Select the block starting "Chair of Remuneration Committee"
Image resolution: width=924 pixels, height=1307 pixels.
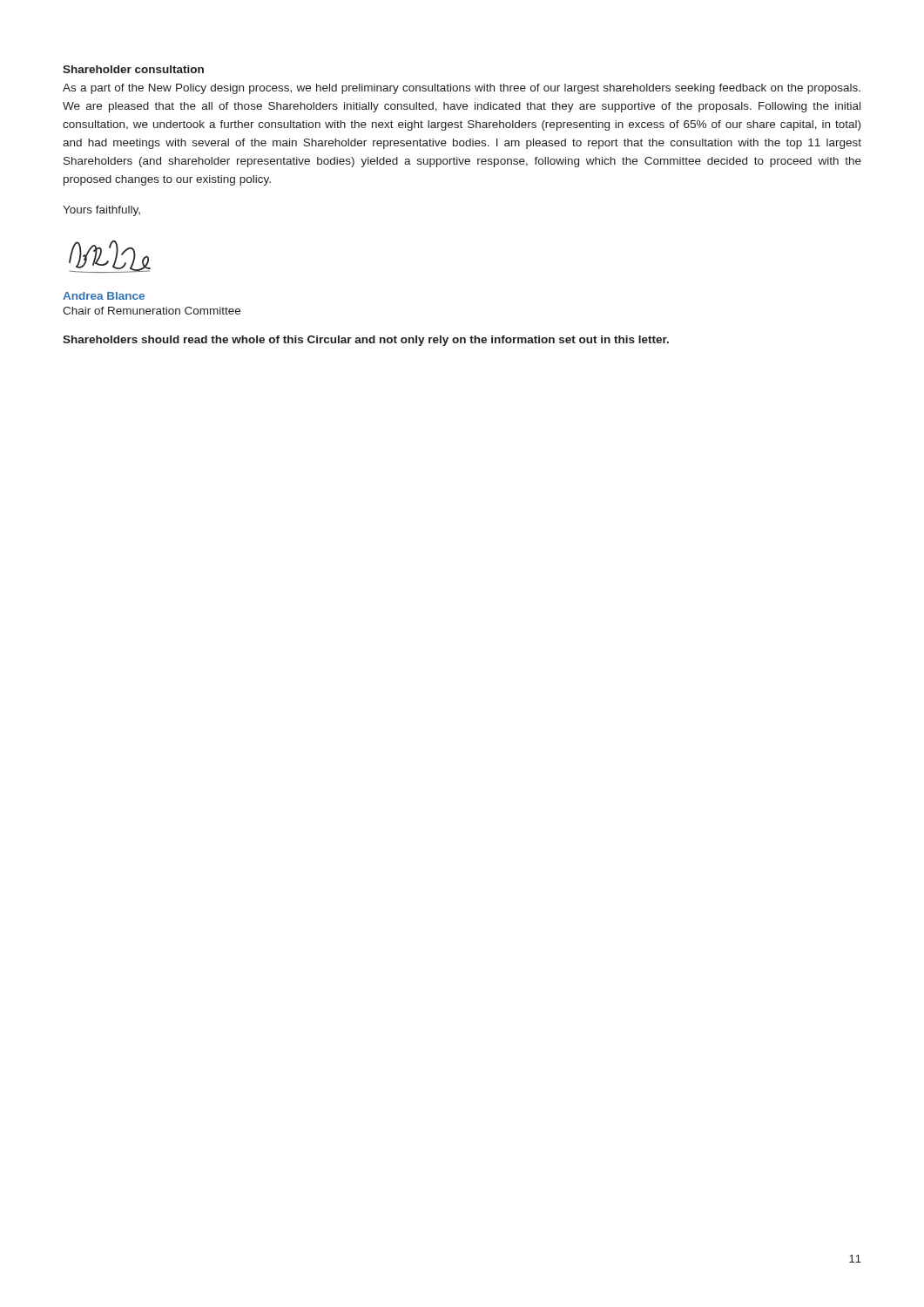[152, 310]
